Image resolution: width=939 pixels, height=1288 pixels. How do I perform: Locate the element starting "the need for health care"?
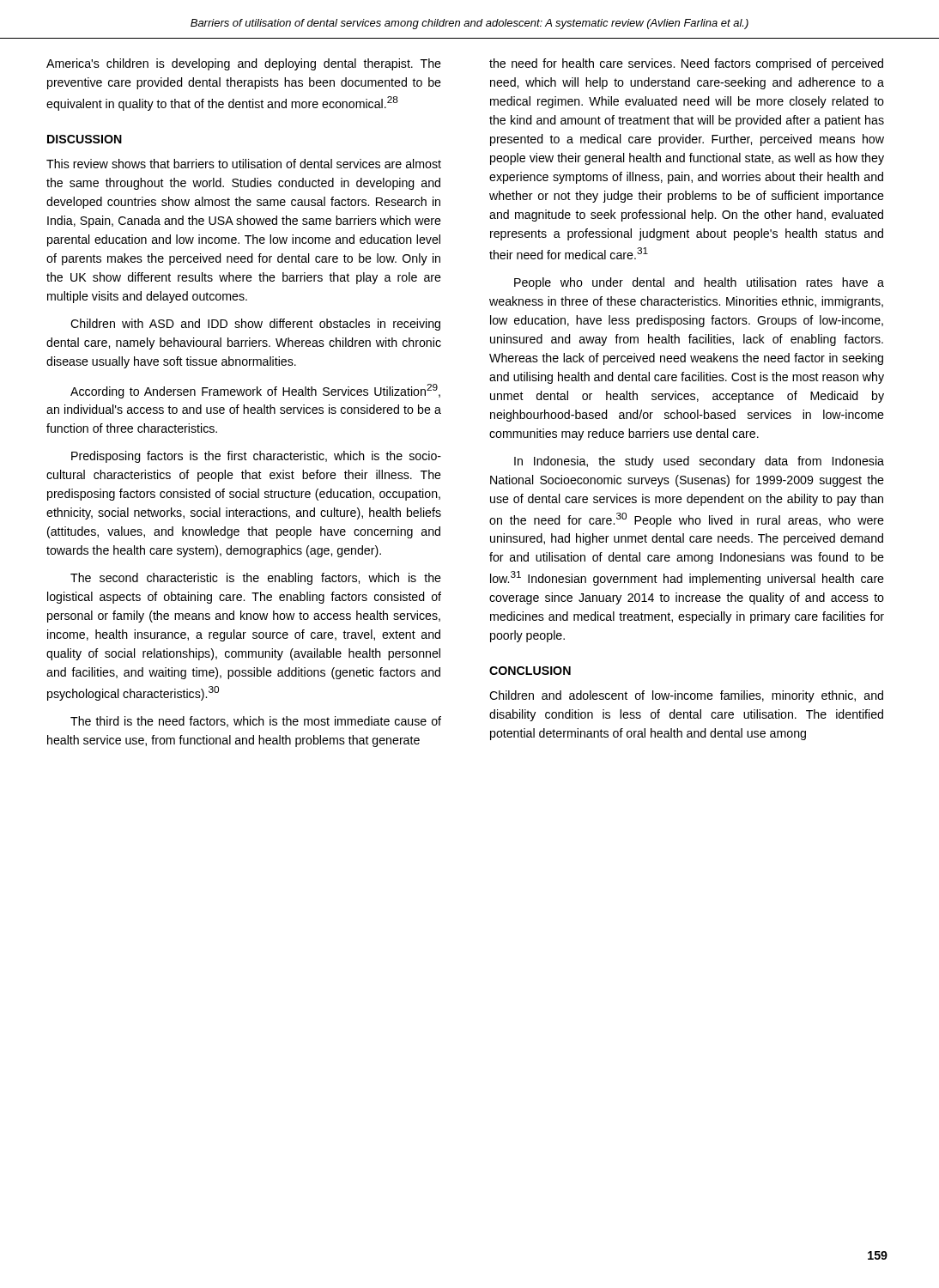(x=687, y=159)
